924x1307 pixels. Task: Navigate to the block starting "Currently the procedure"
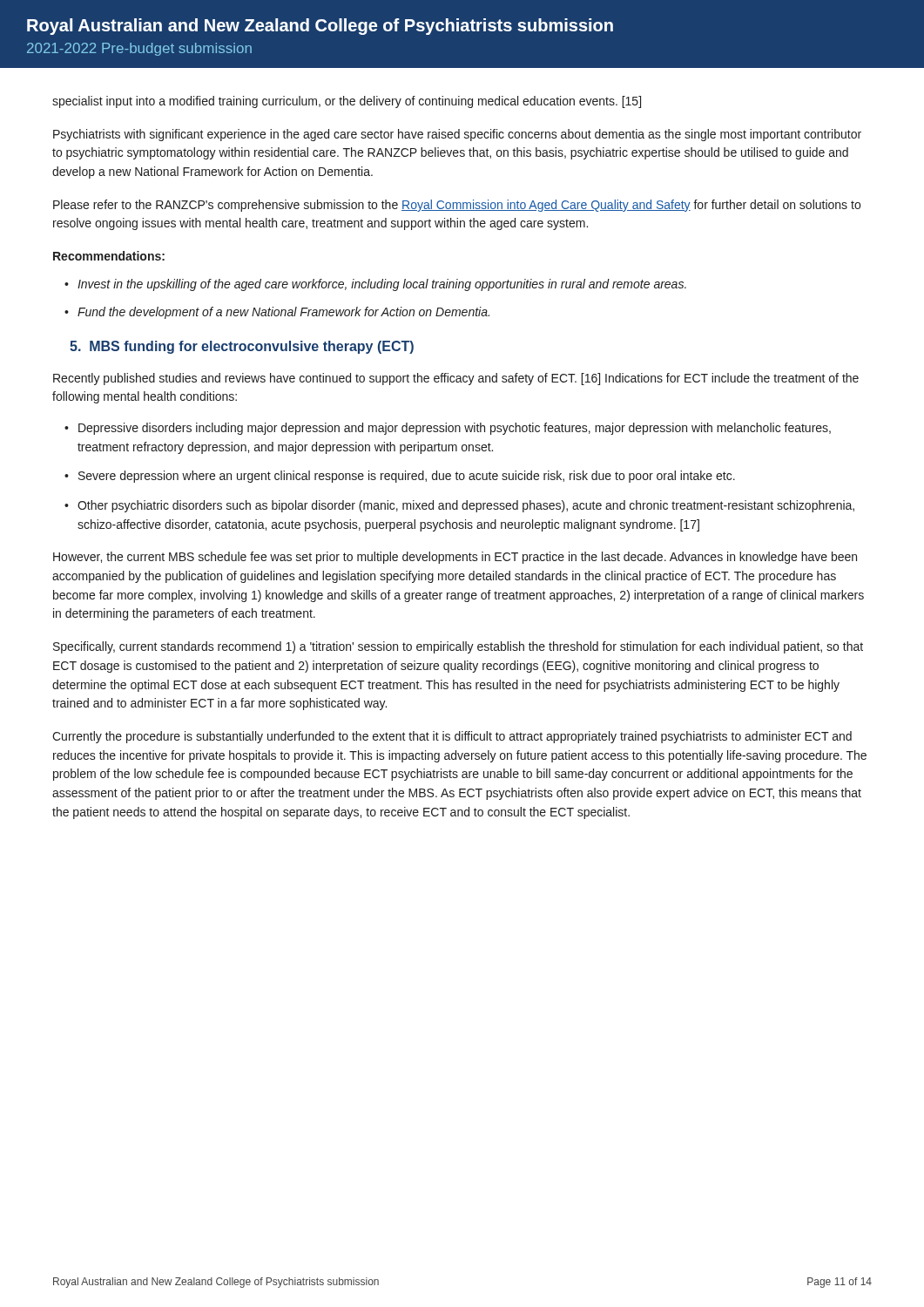coord(460,774)
